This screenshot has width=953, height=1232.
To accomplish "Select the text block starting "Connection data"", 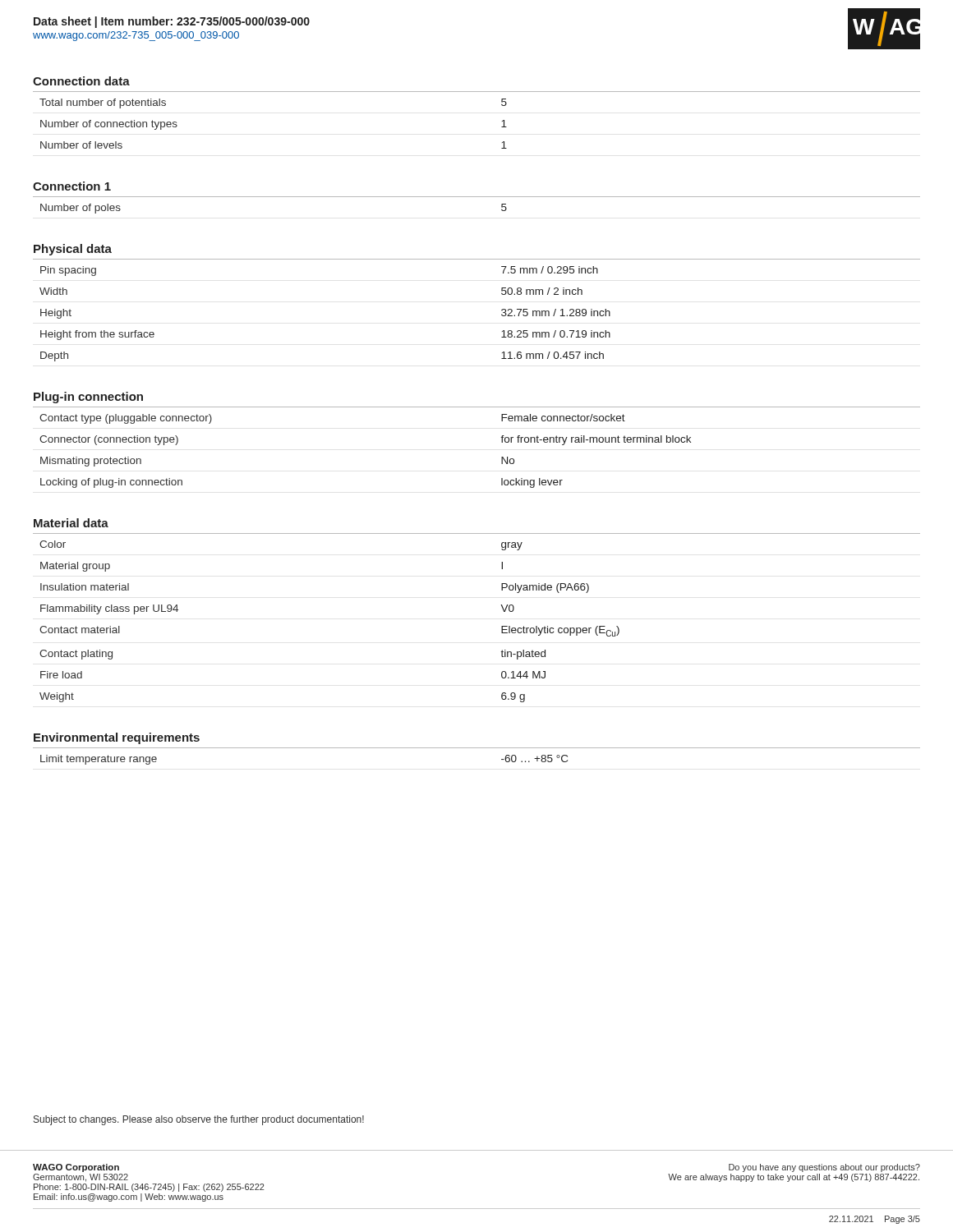I will pyautogui.click(x=81, y=81).
